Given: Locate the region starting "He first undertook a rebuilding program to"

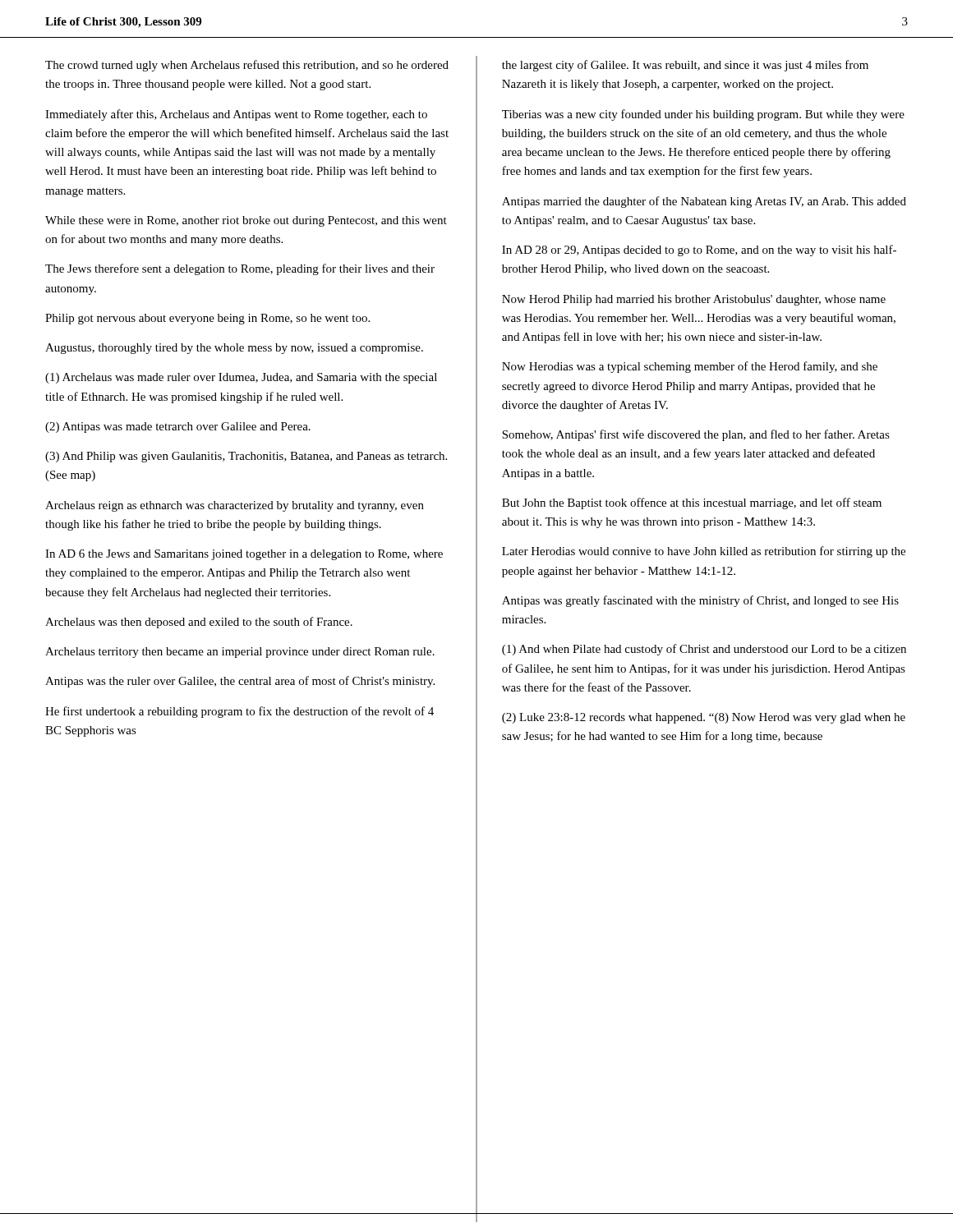Looking at the screenshot, I should coord(248,721).
